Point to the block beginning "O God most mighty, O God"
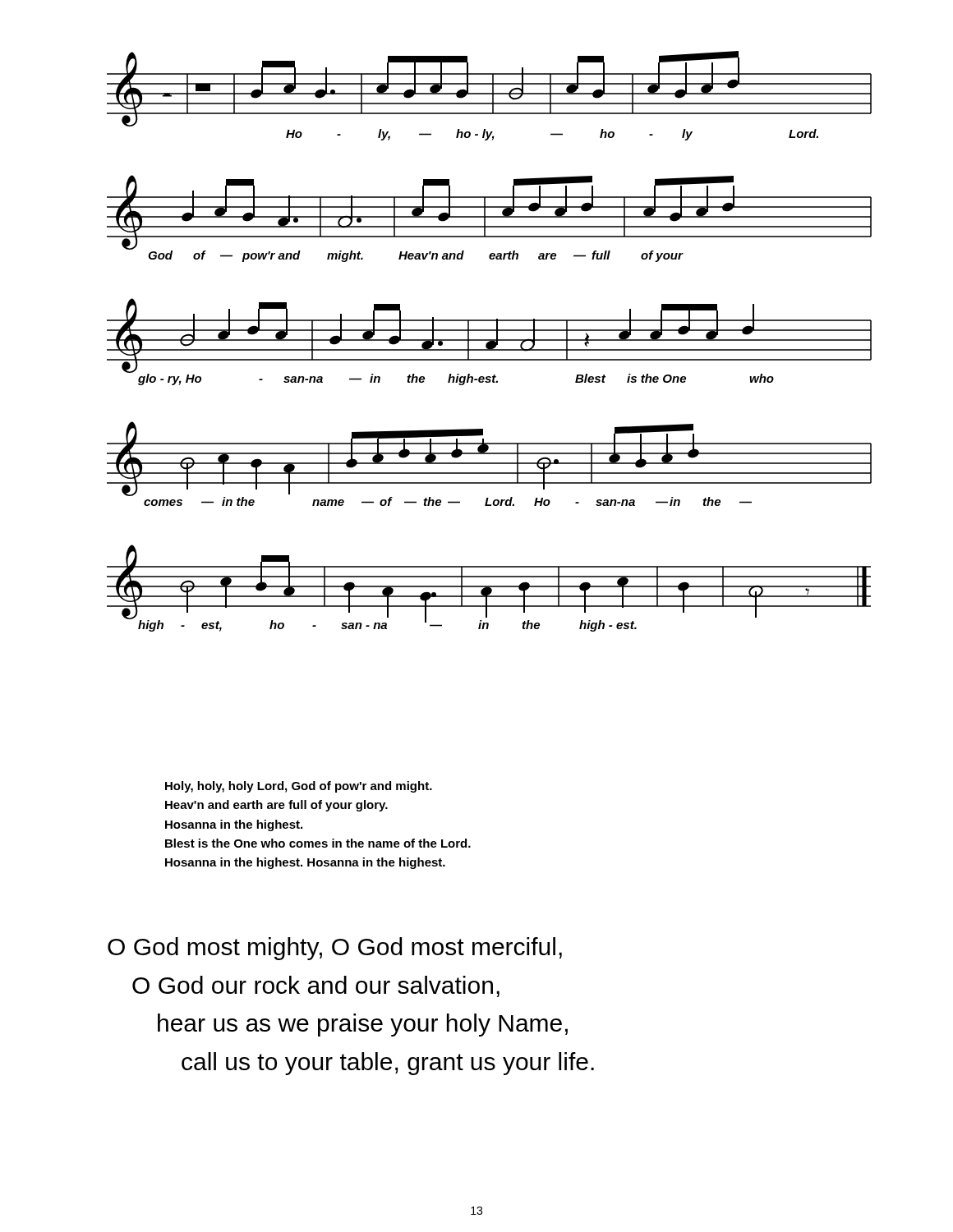This screenshot has width=953, height=1232. click(x=351, y=1004)
